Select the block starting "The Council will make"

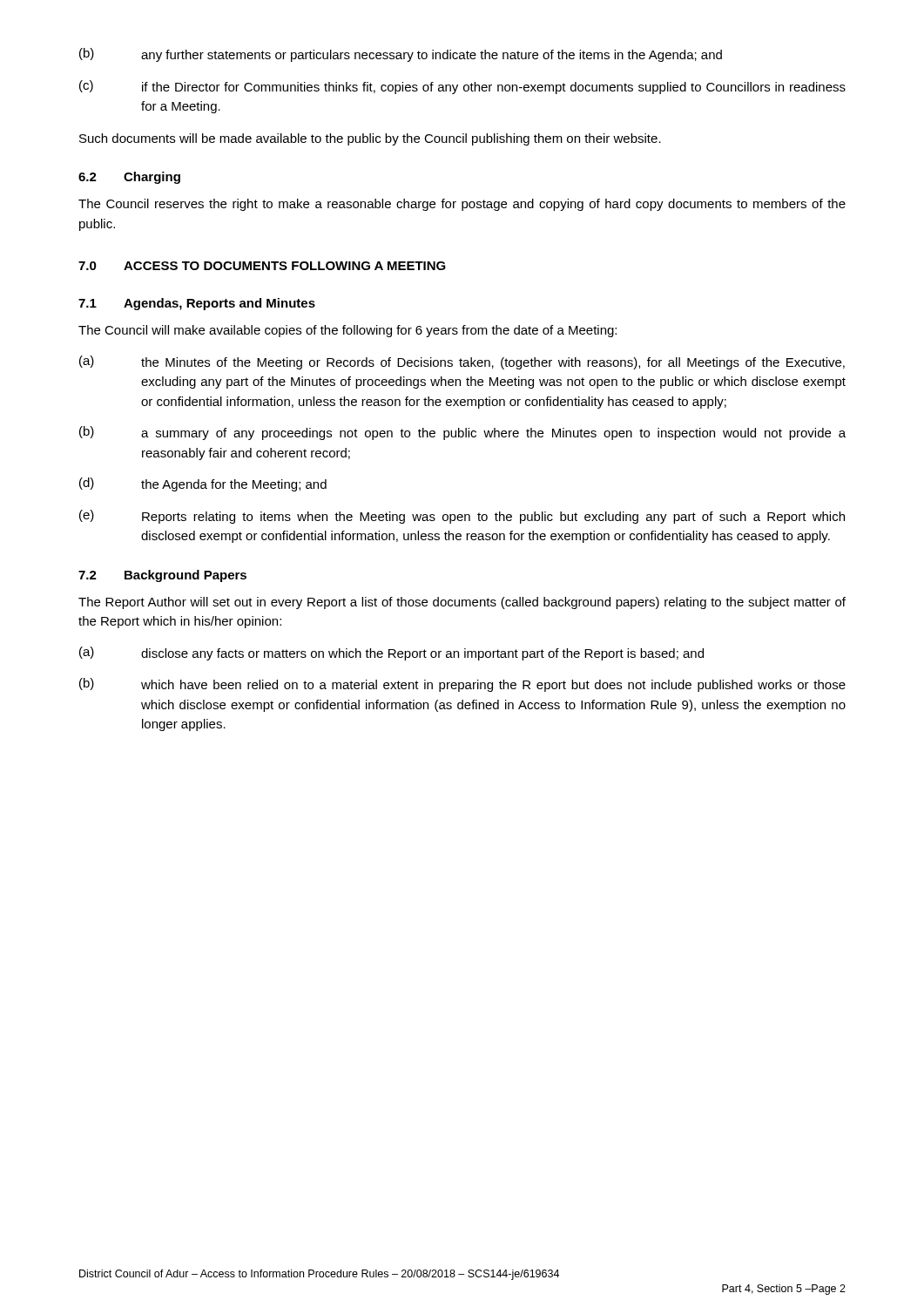coord(462,330)
